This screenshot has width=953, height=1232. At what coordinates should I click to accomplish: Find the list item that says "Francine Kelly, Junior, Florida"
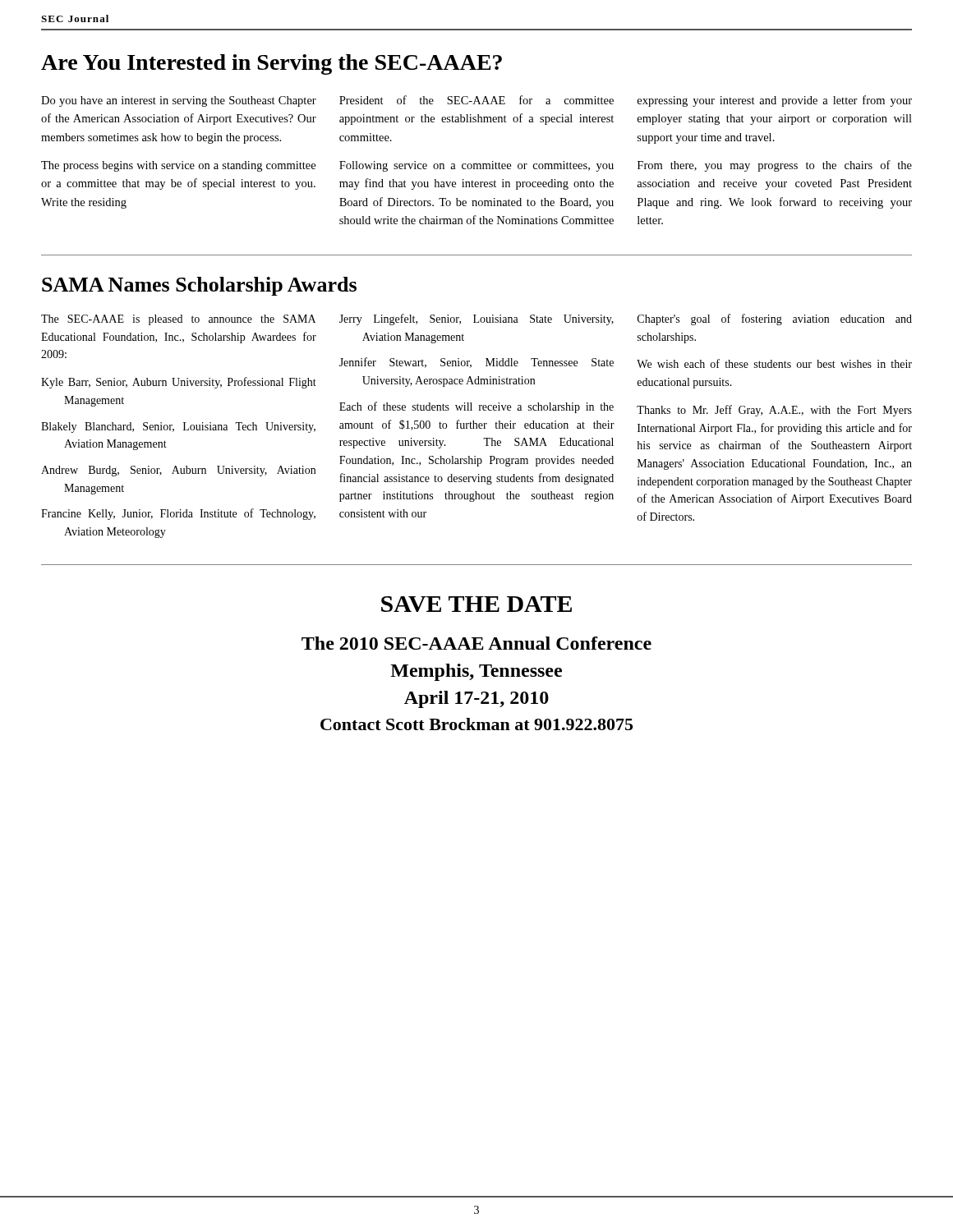[x=179, y=523]
